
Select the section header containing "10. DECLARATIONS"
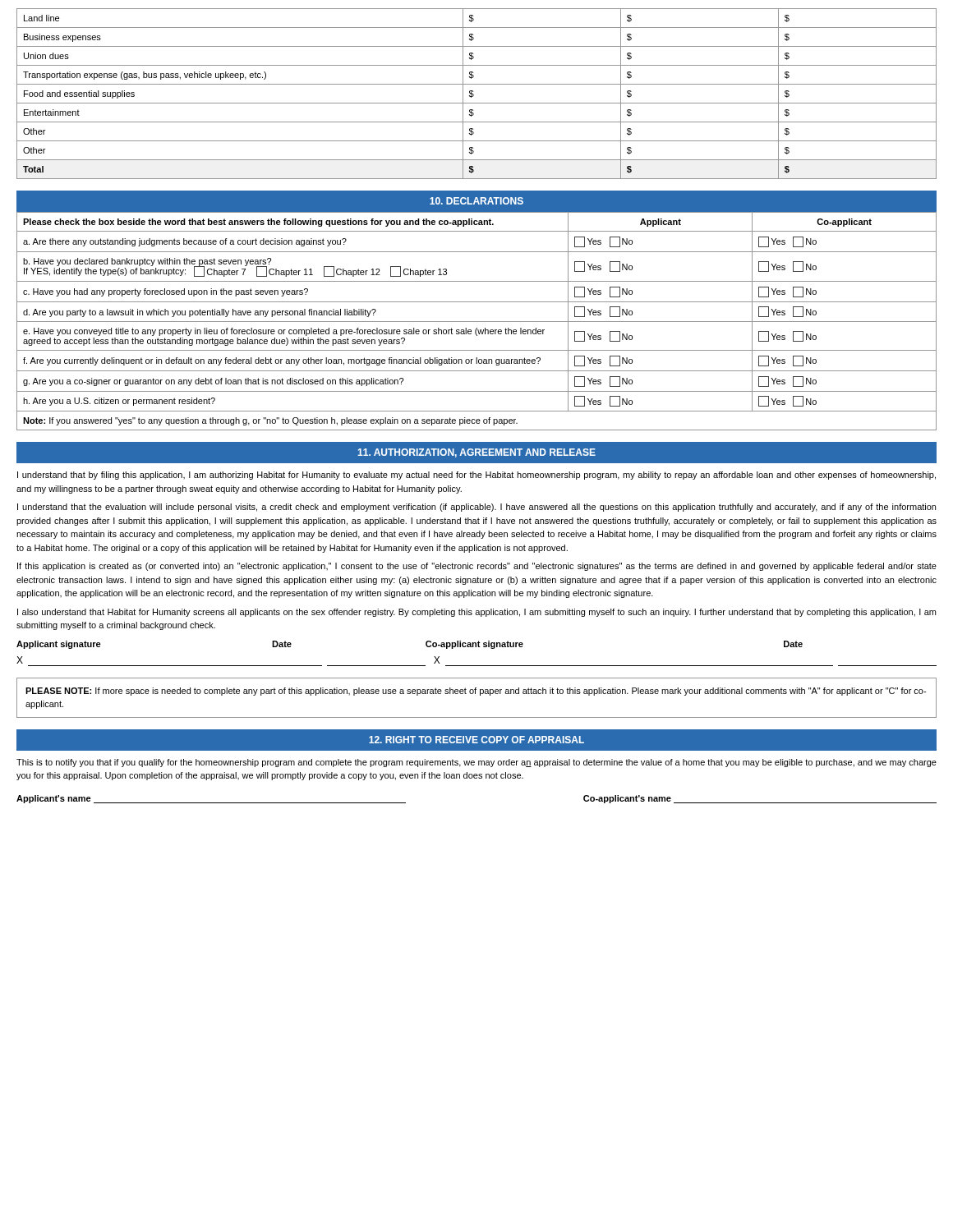[x=476, y=201]
